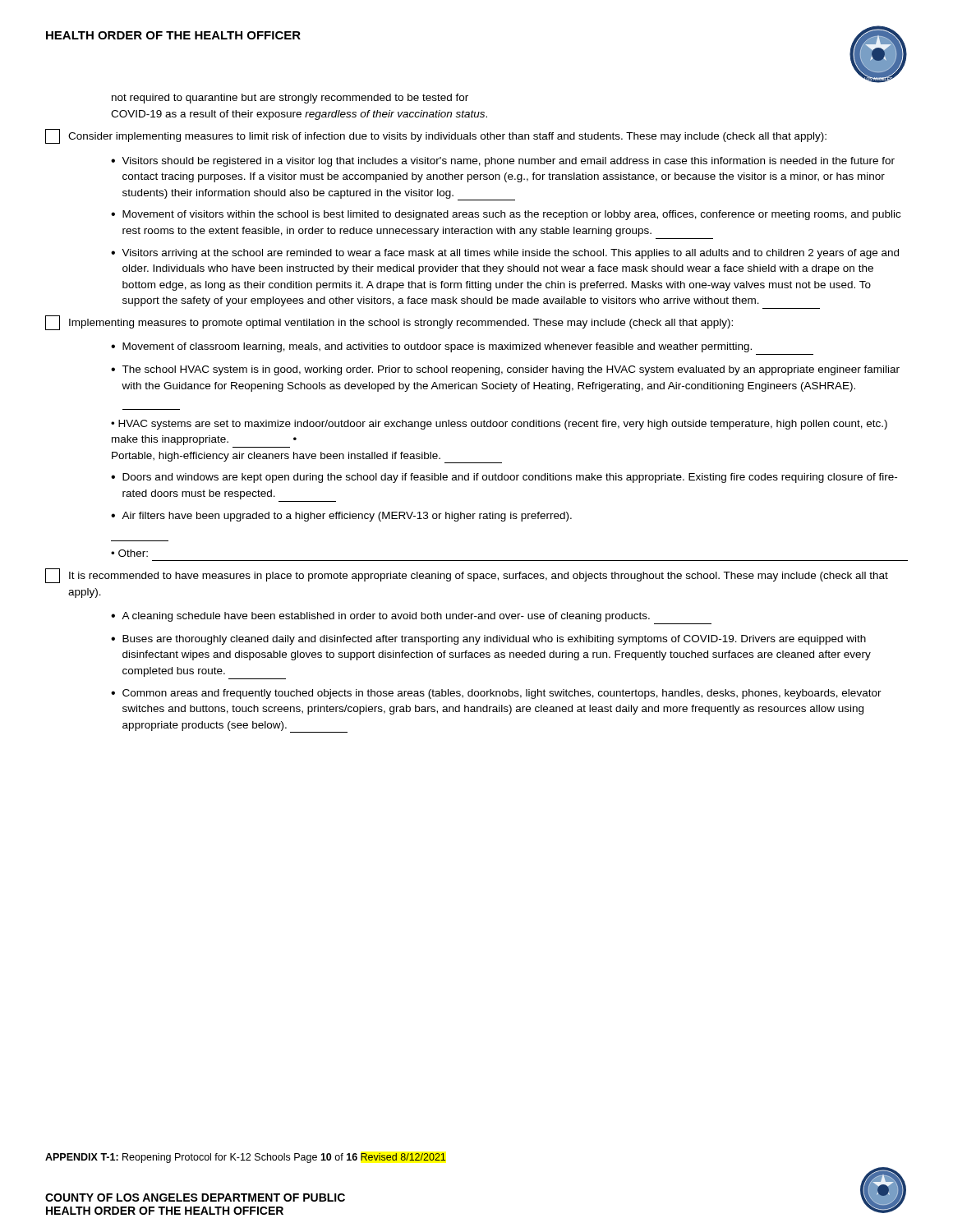This screenshot has height=1232, width=953.
Task: Select the list item that says "• Other:"
Action: coord(509,554)
